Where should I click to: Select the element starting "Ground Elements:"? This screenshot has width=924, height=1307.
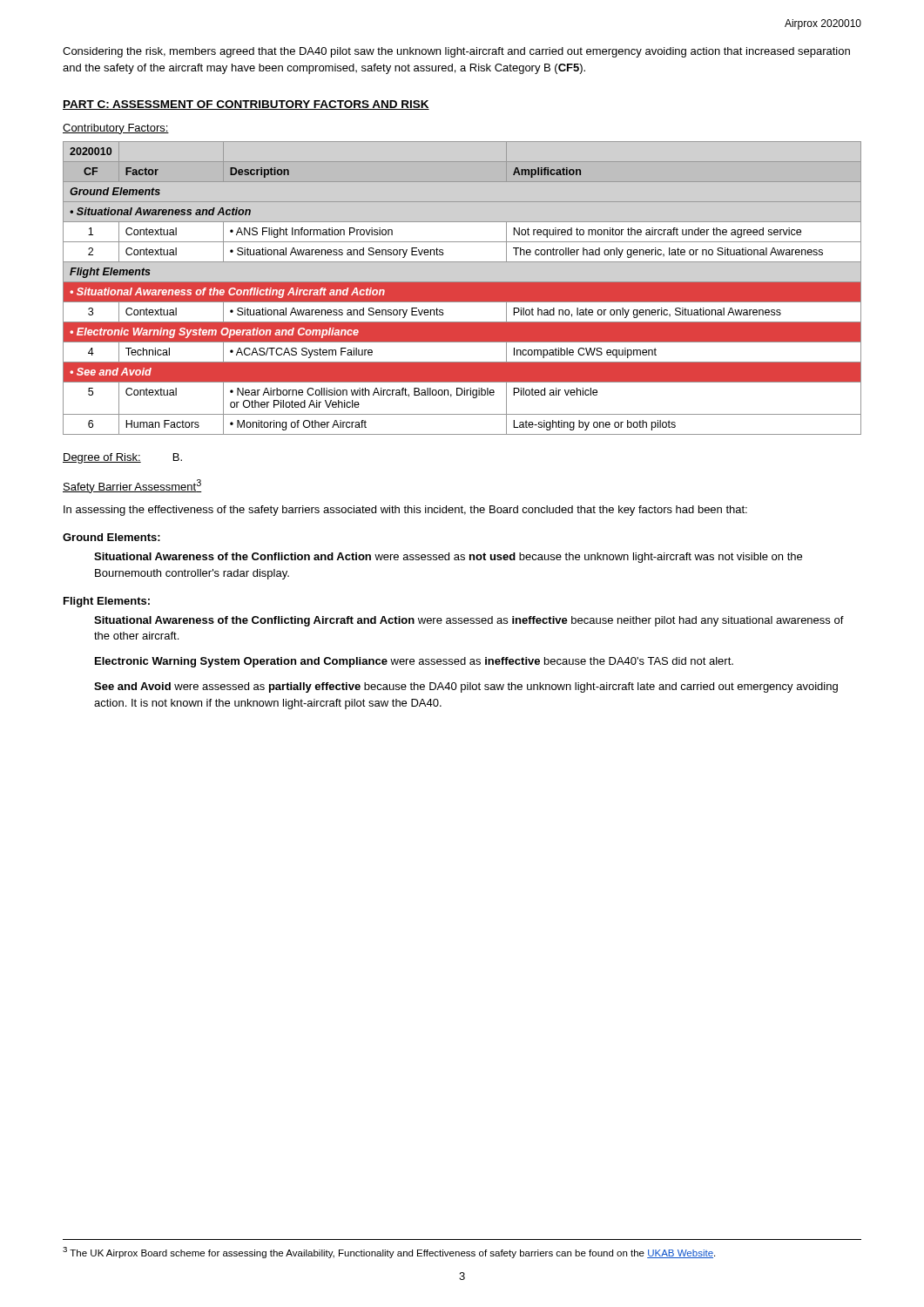pos(112,537)
